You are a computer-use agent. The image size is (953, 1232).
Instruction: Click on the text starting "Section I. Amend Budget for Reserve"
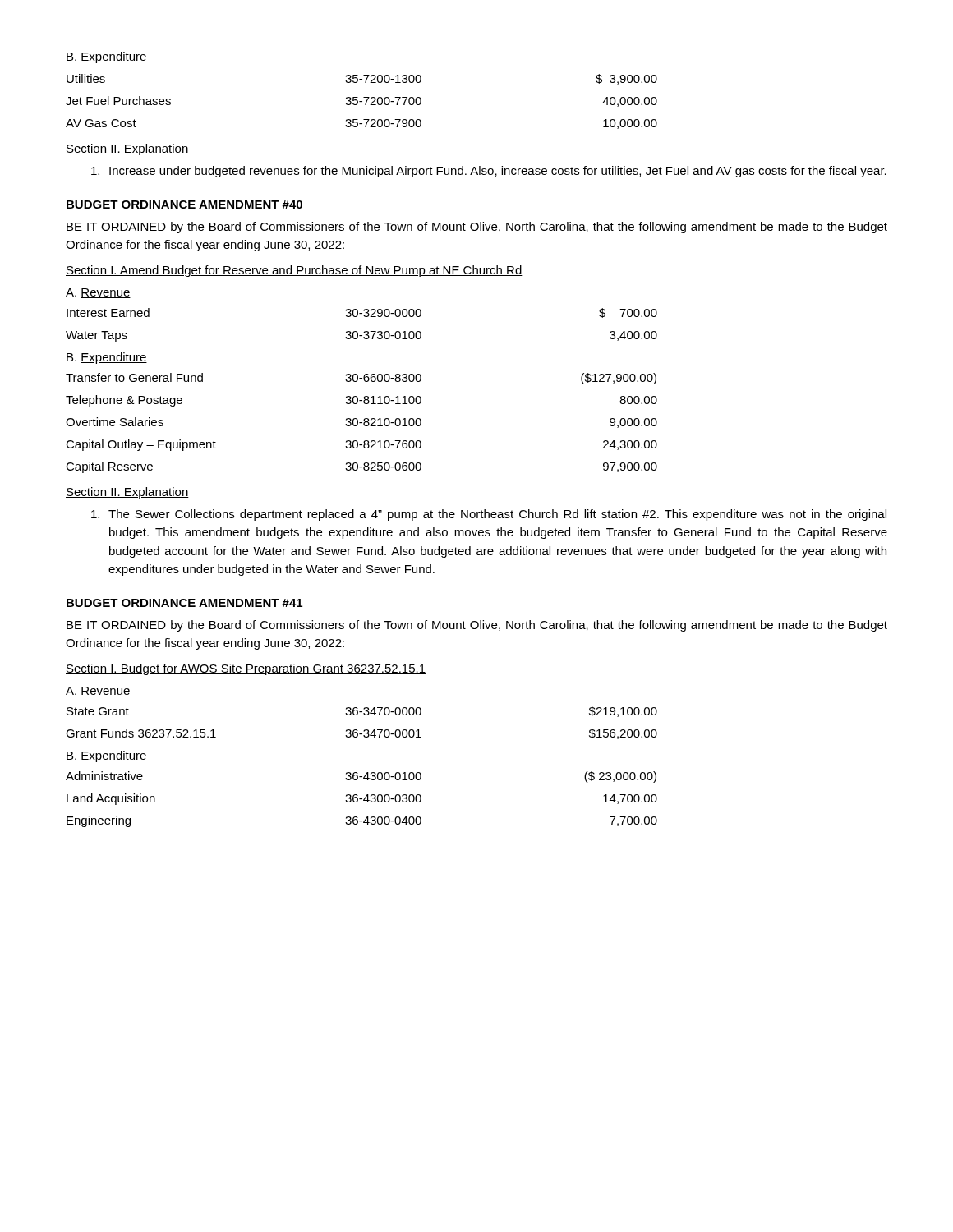point(294,269)
